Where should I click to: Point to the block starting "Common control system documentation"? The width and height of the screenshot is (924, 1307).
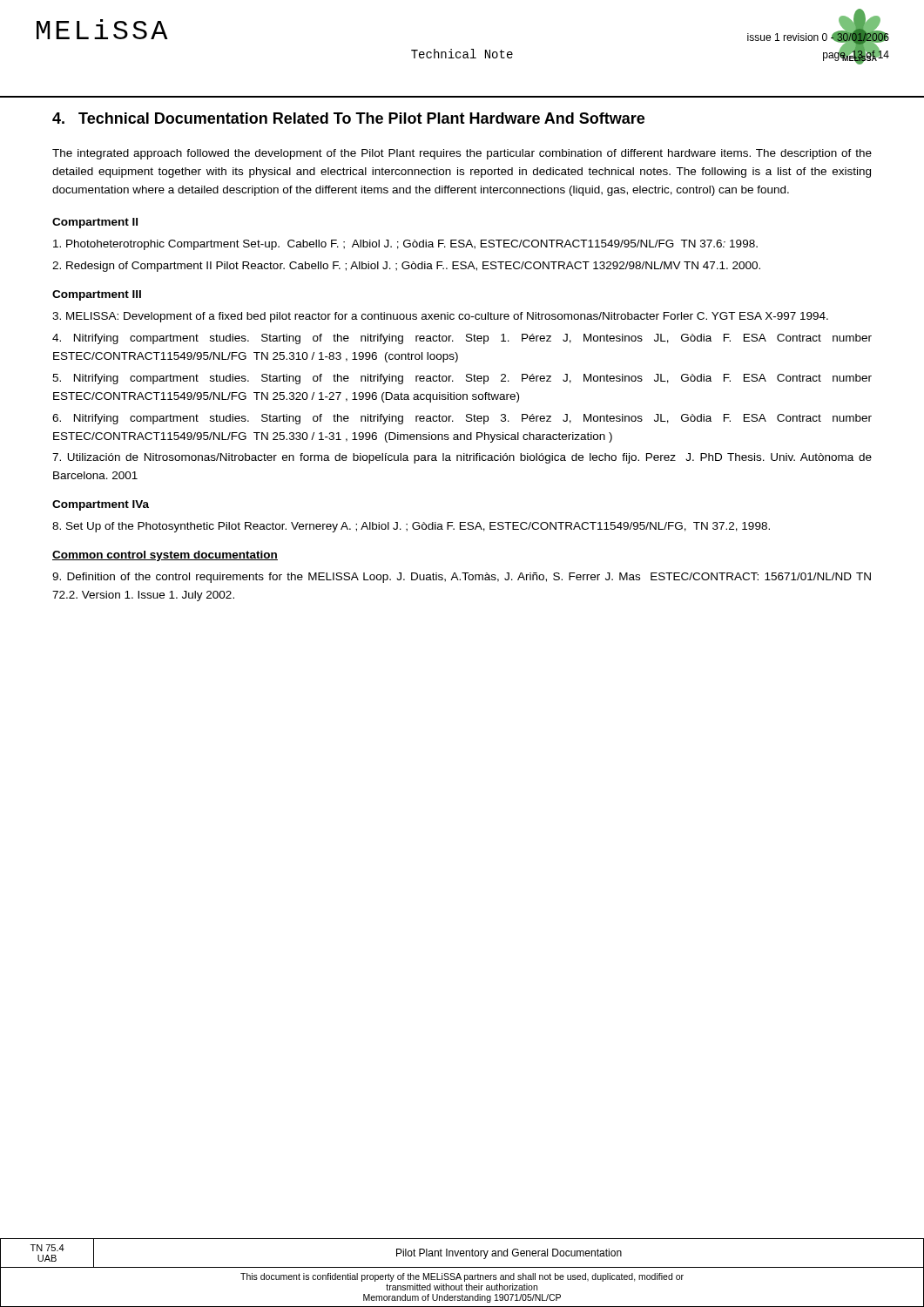point(165,555)
